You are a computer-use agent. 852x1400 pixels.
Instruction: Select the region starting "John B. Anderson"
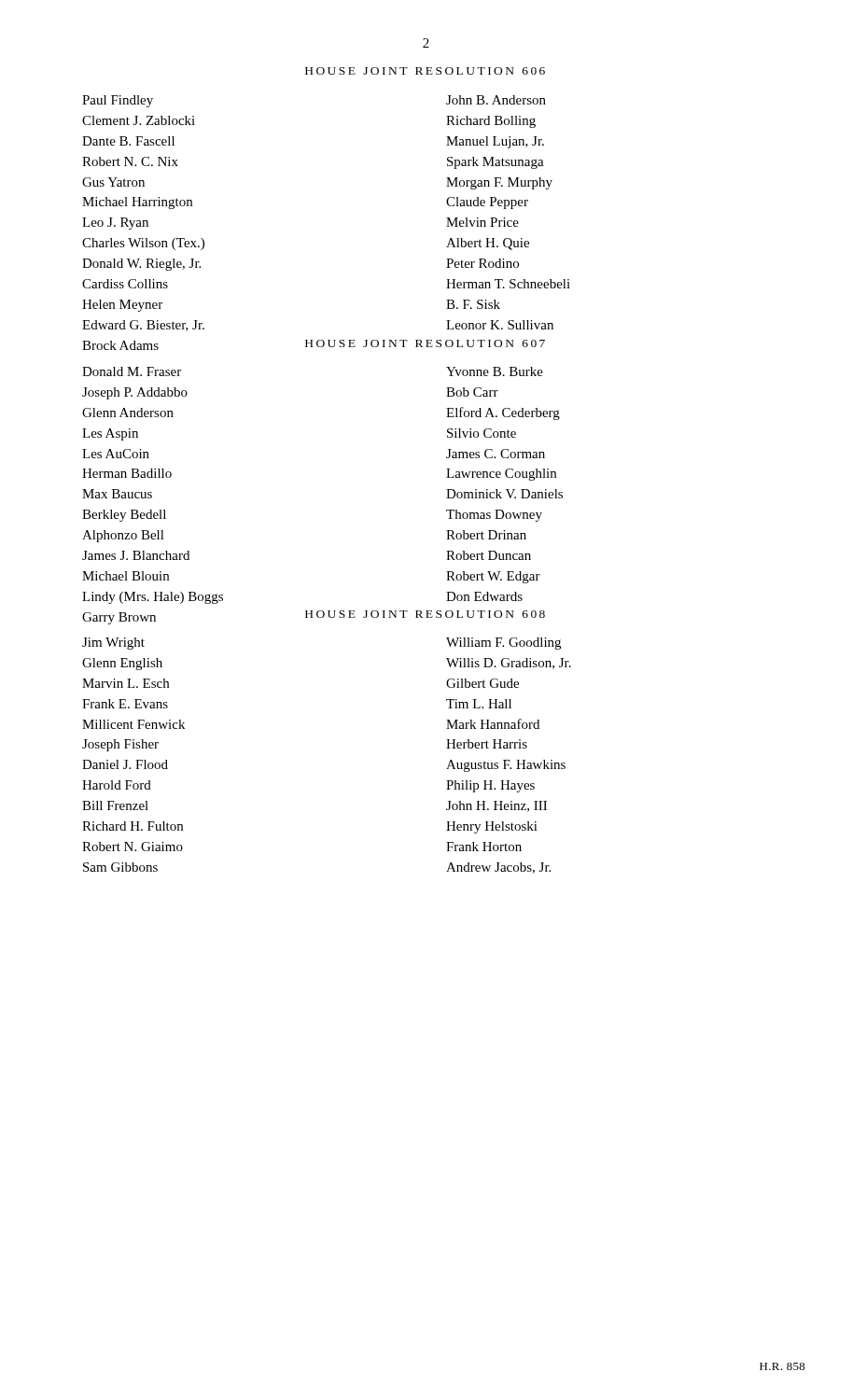click(x=496, y=100)
